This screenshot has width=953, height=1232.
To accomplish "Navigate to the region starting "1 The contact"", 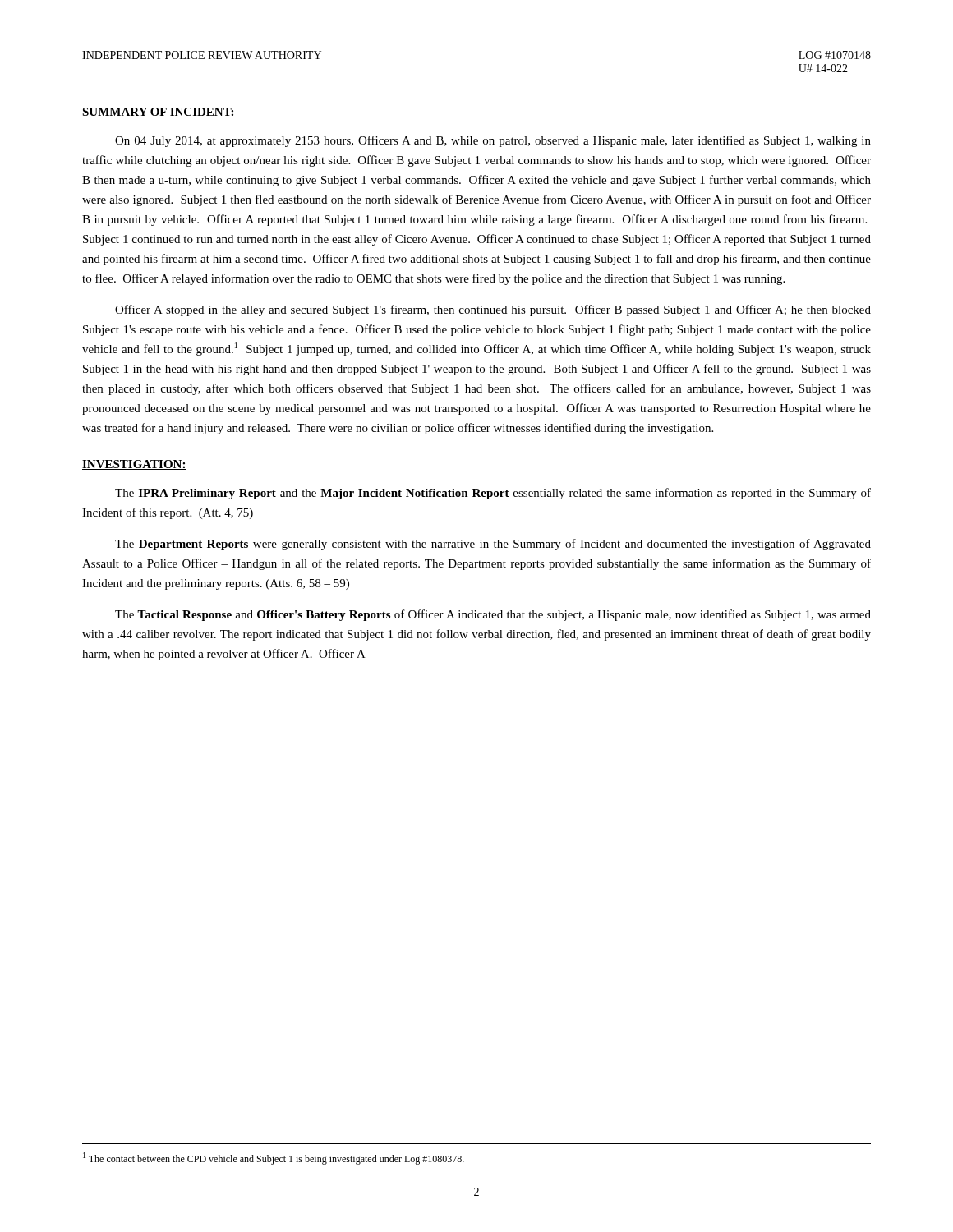I will pos(274,1158).
